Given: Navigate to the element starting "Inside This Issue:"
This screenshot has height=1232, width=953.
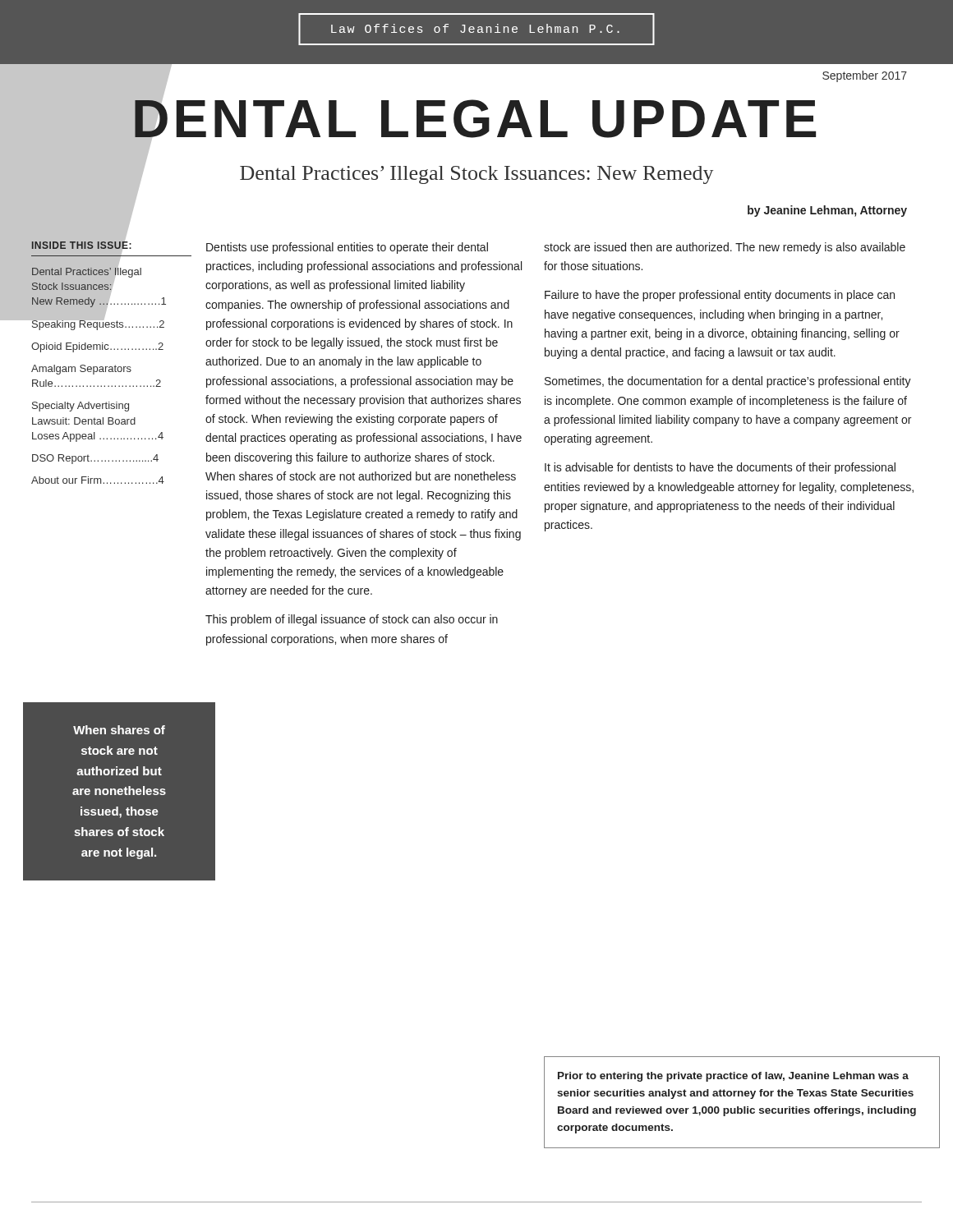Looking at the screenshot, I should click(x=82, y=246).
